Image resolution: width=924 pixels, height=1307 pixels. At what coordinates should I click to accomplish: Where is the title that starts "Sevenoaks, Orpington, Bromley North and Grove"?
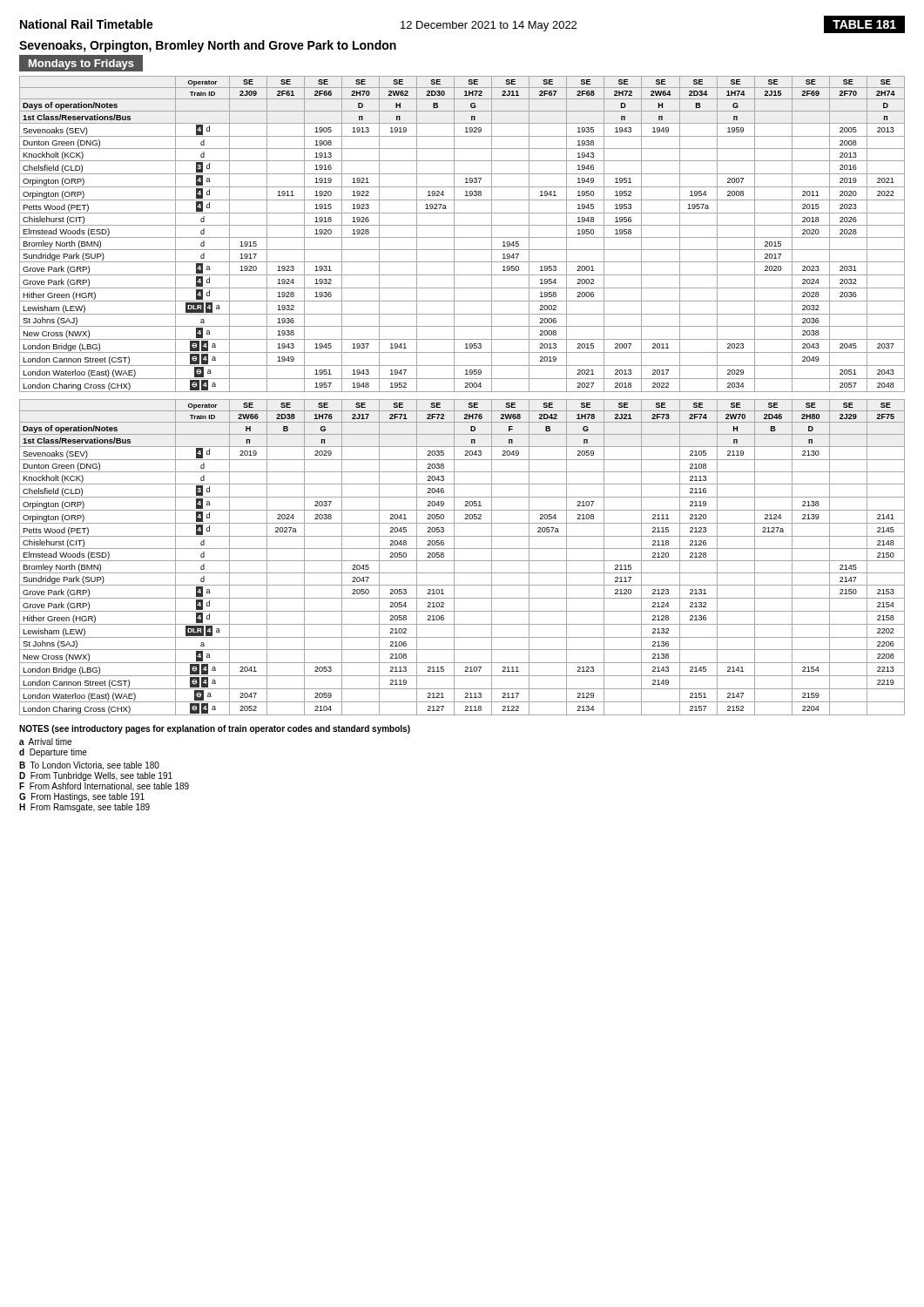pos(208,45)
